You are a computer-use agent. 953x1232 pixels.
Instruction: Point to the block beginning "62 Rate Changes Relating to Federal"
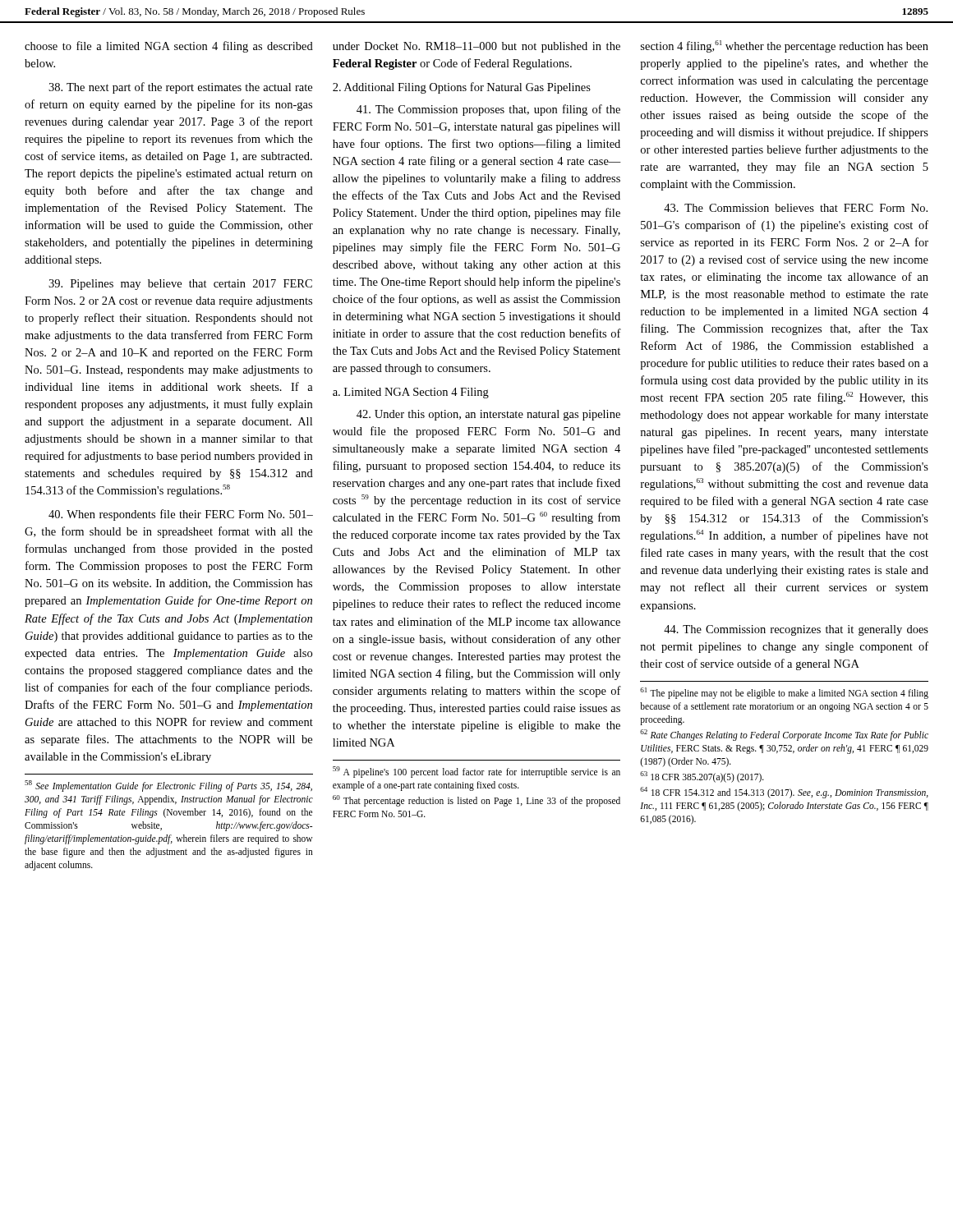[x=784, y=748]
